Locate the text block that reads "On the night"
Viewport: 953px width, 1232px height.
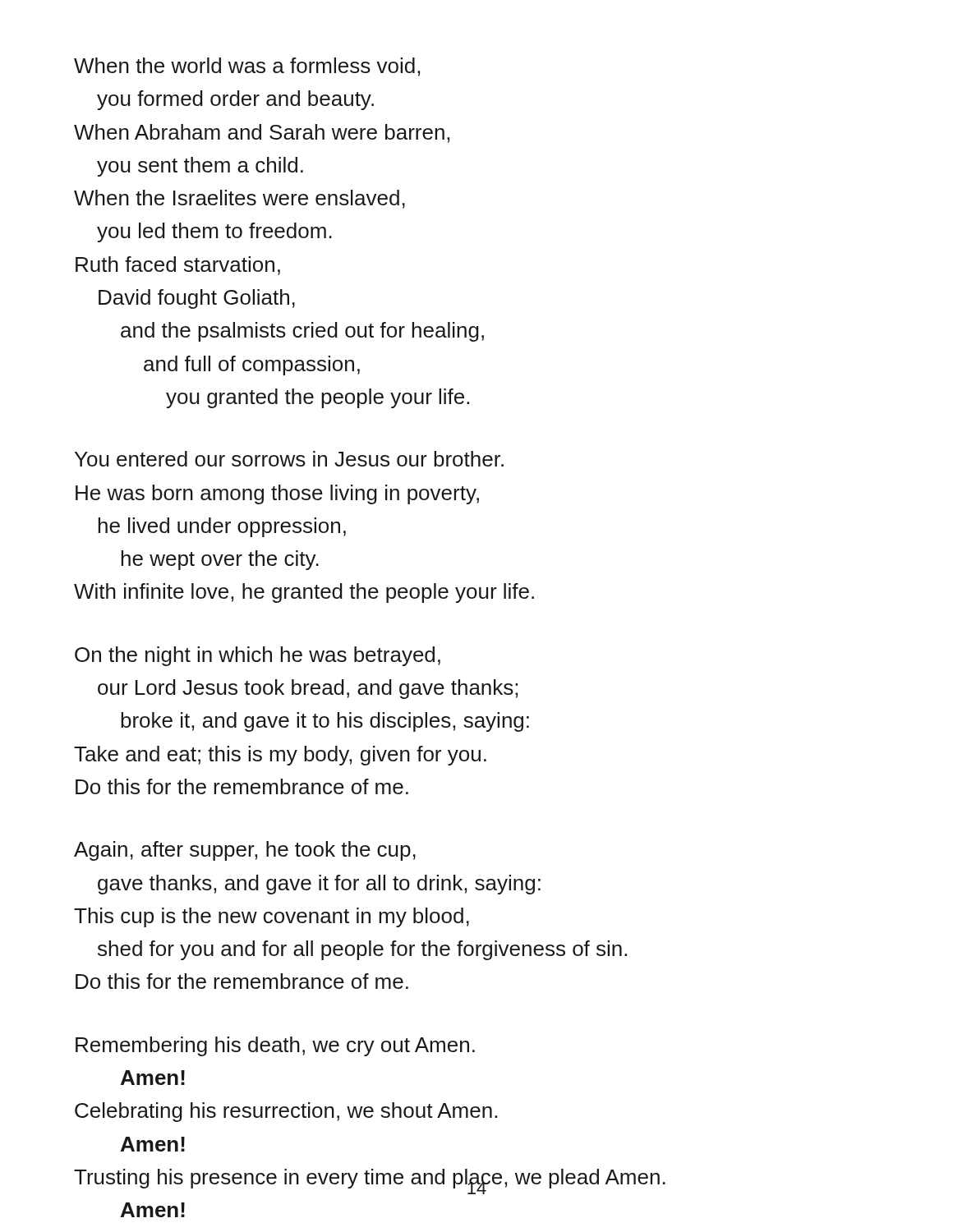click(476, 721)
